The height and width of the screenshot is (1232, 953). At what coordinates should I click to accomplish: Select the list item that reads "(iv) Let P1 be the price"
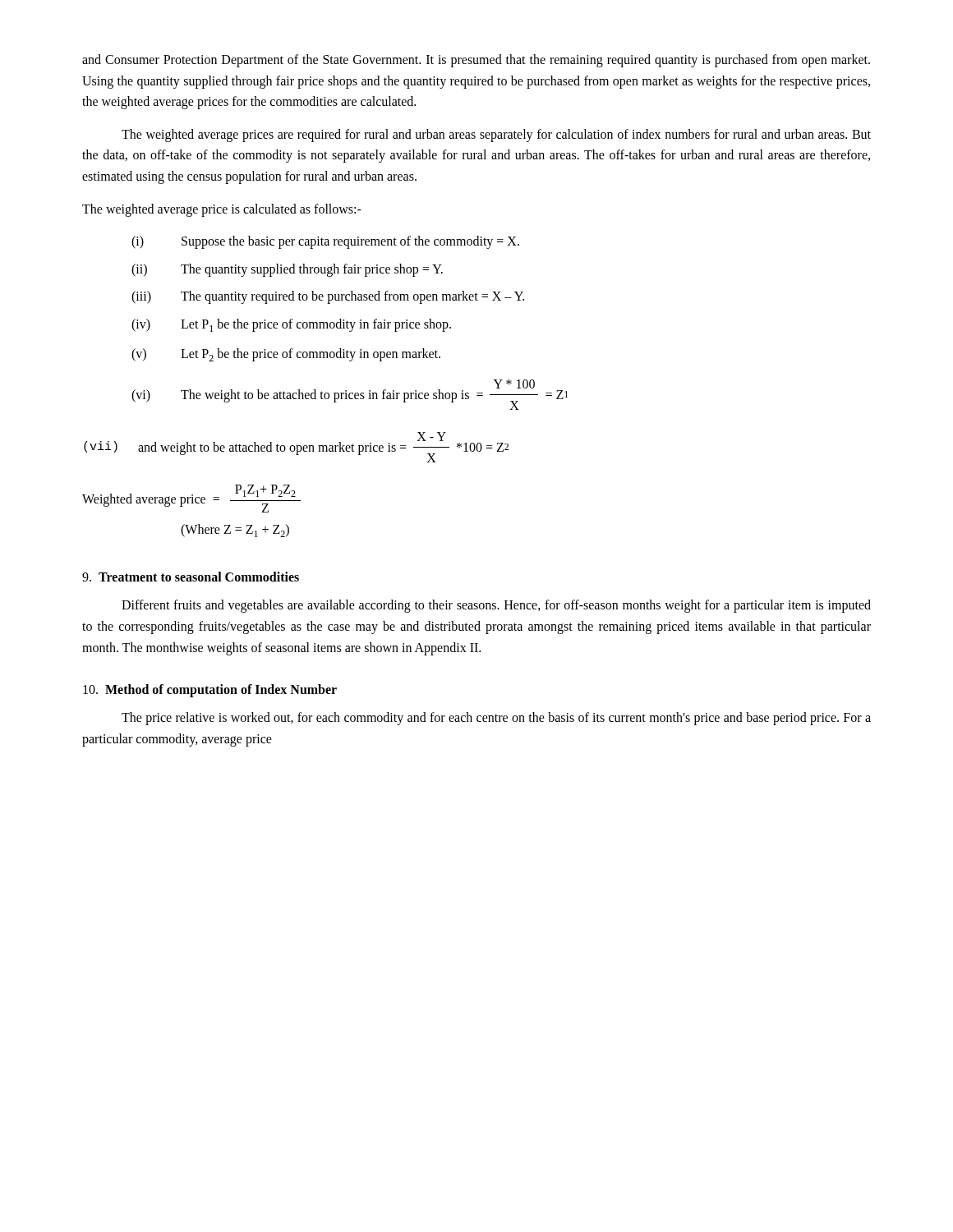point(291,325)
